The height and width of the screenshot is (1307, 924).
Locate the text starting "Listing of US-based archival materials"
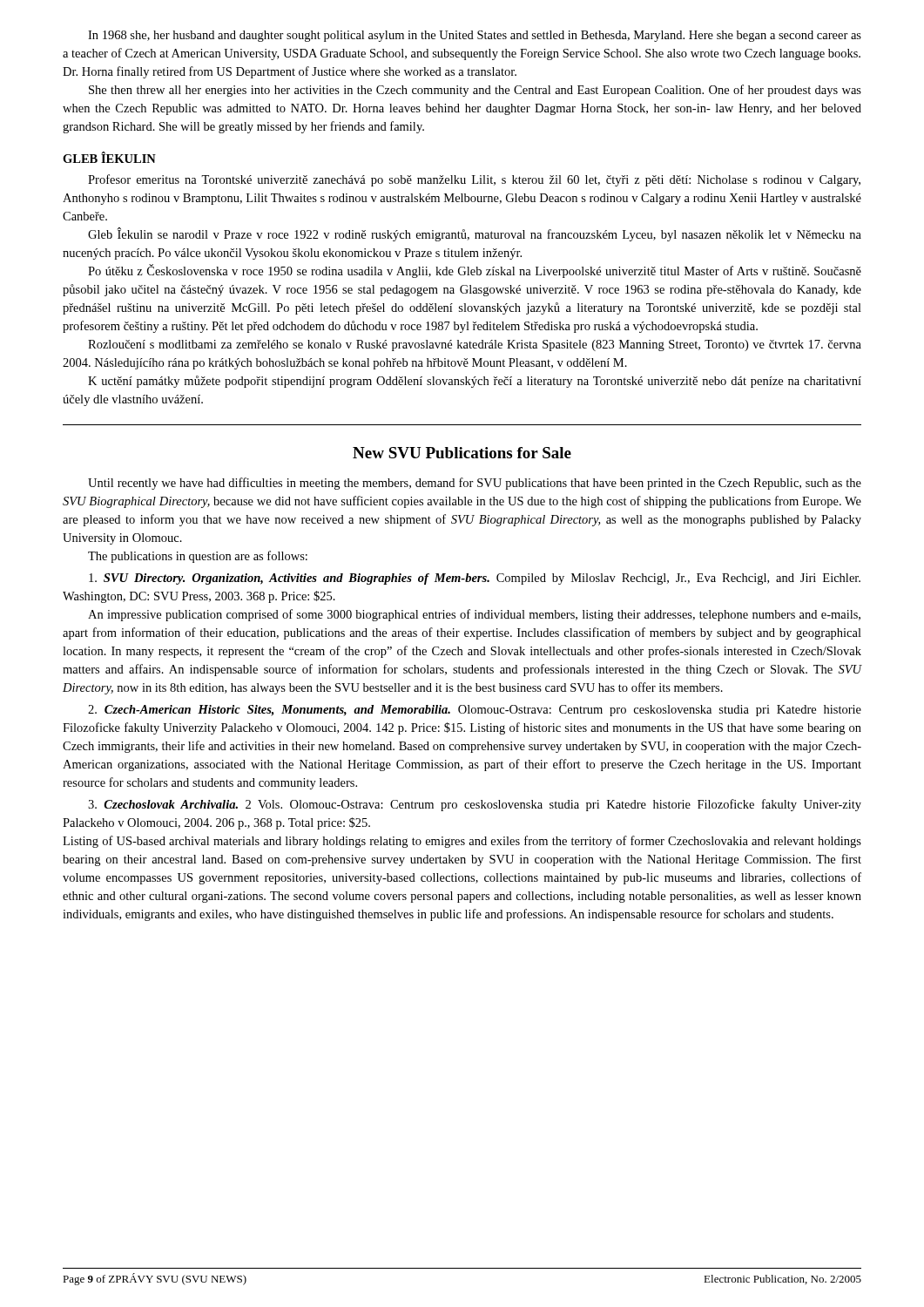pyautogui.click(x=462, y=878)
